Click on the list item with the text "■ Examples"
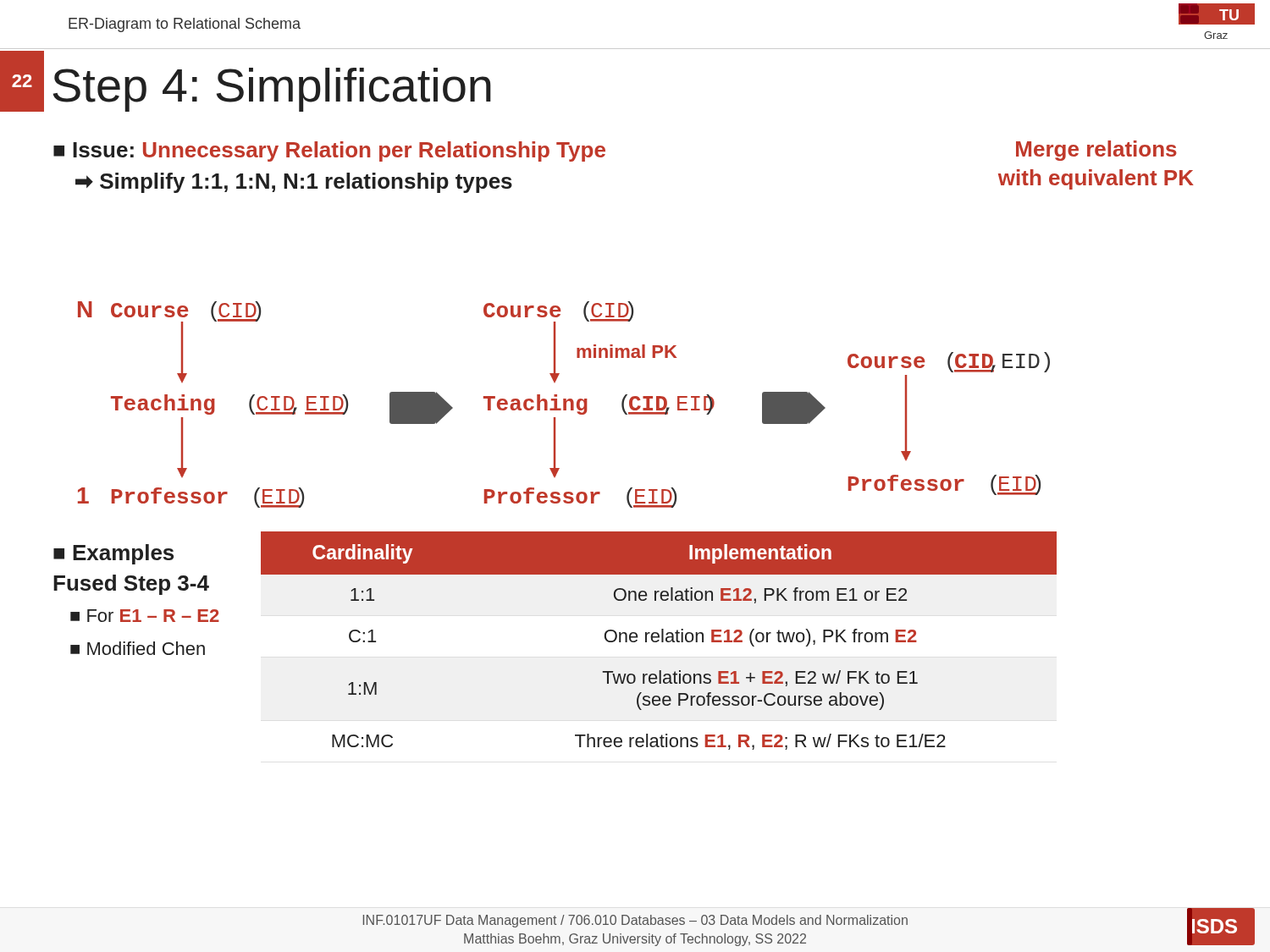The image size is (1270, 952). pos(114,553)
